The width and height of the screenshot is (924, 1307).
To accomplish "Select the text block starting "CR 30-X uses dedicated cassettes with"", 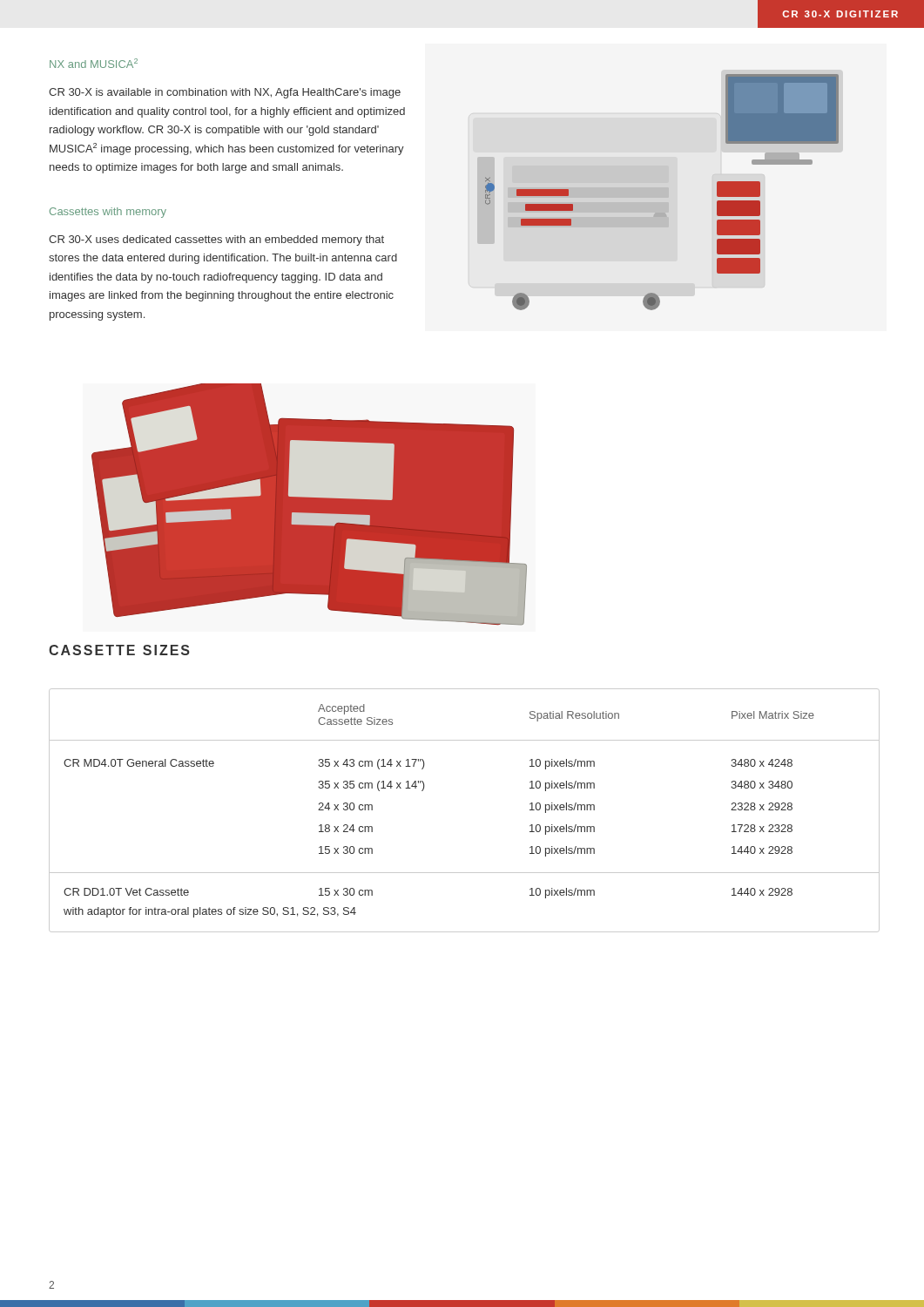I will click(x=223, y=276).
